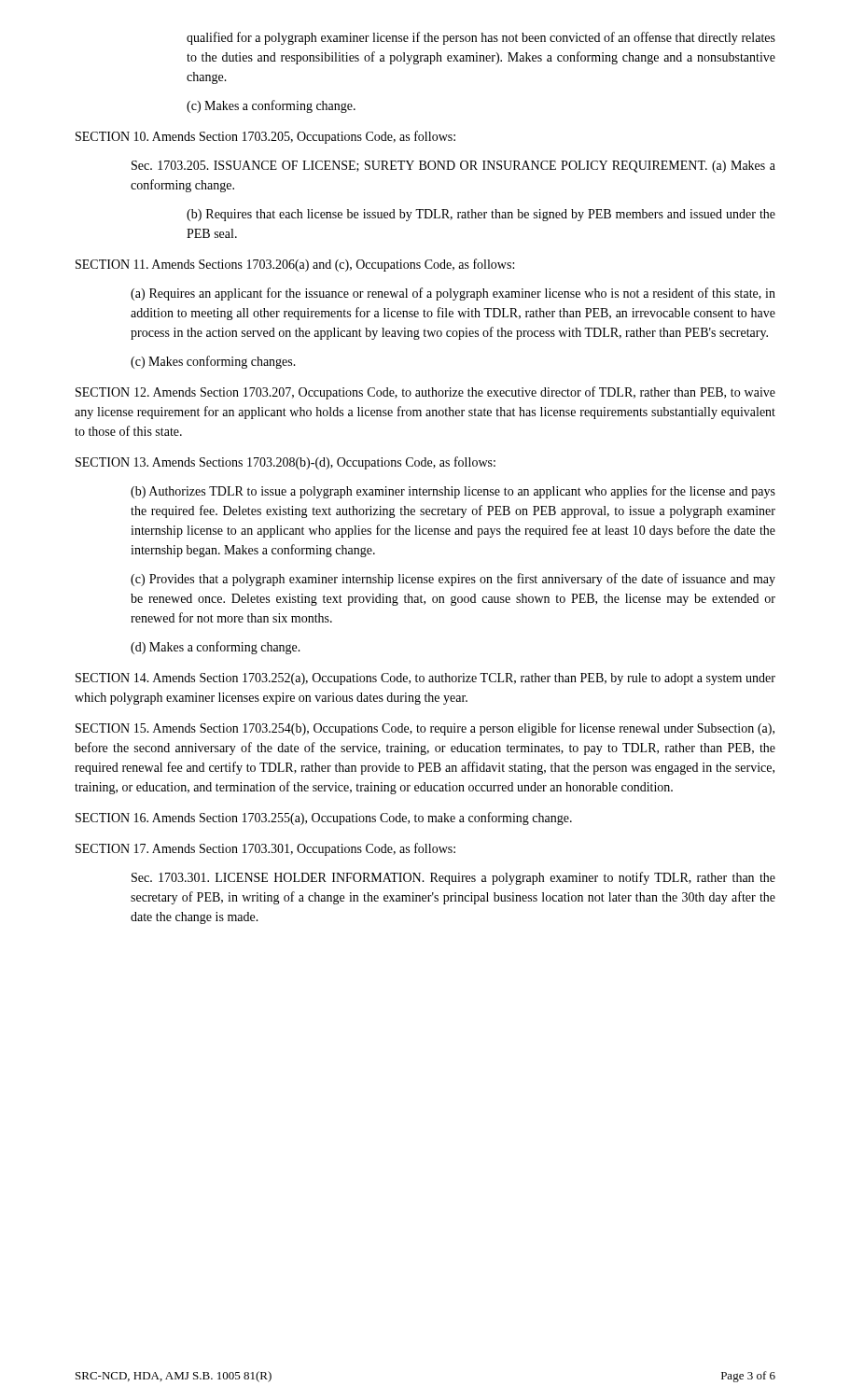This screenshot has height=1400, width=850.
Task: Select the text block containing "SECTION 16. Amends Section 1703.255(a), Occupations Code, to"
Action: (425, 818)
